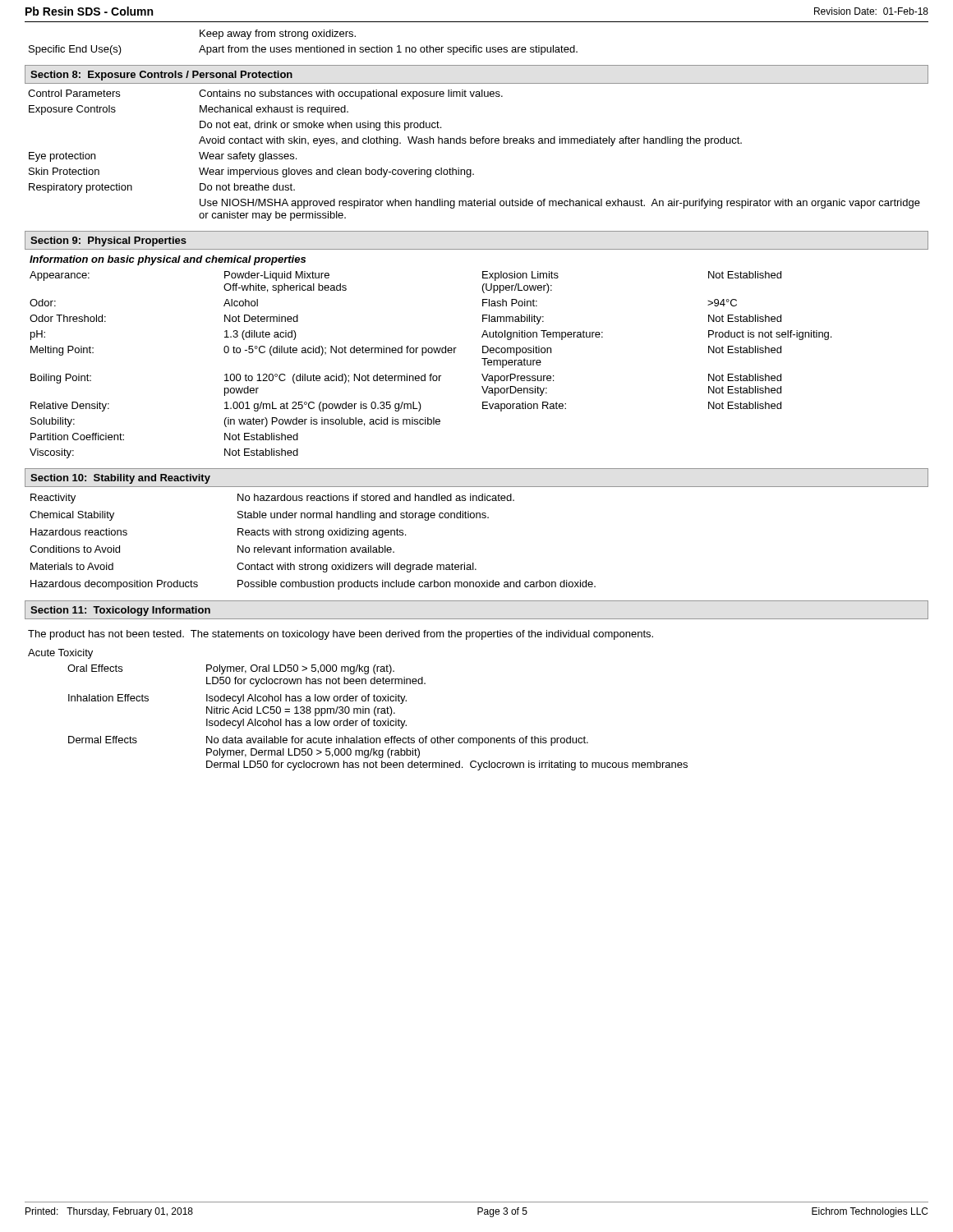Find the text starting "Dermal Effects No data available for acute inhalation"
This screenshot has width=953, height=1232.
[476, 752]
